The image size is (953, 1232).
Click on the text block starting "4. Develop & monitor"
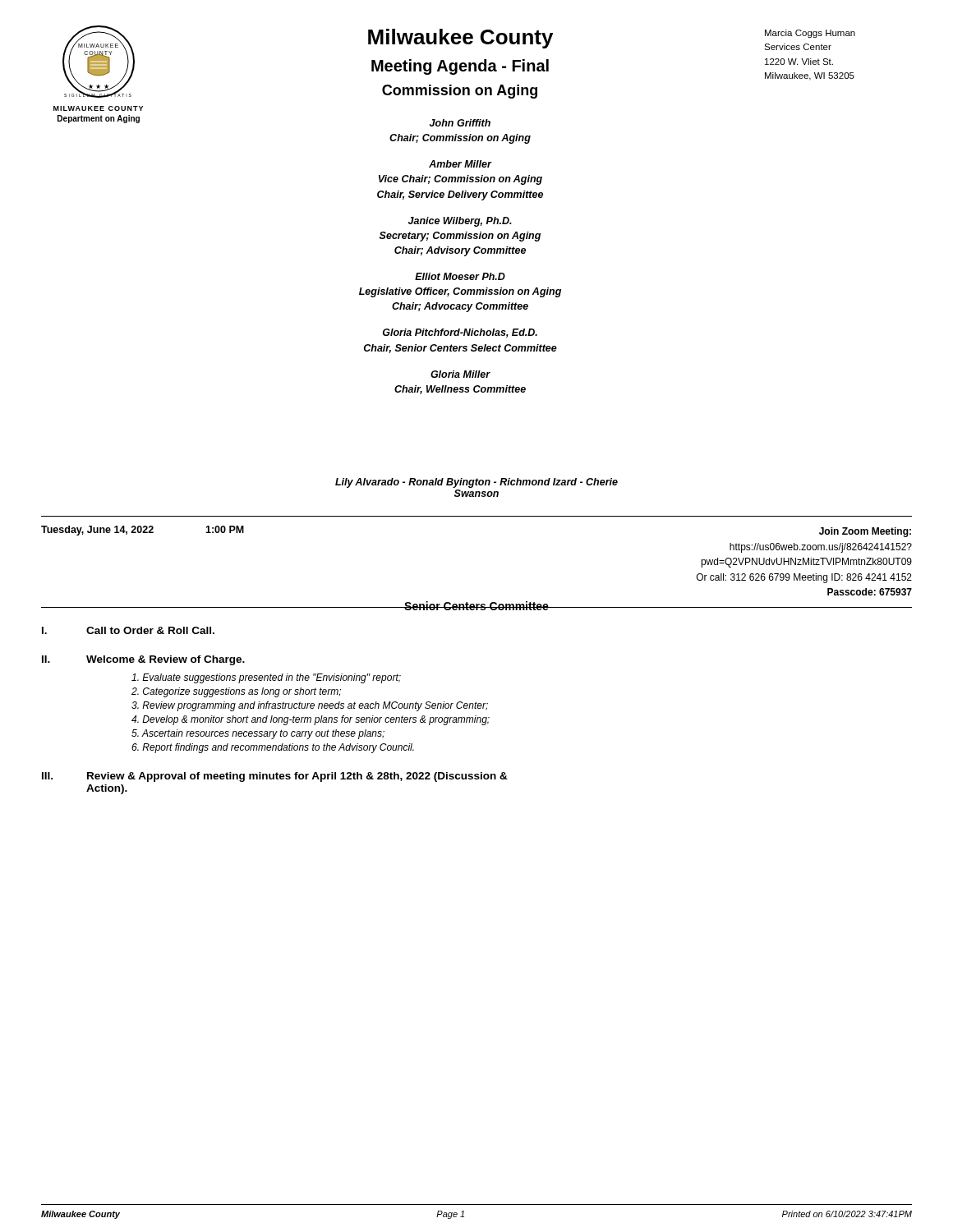(311, 719)
